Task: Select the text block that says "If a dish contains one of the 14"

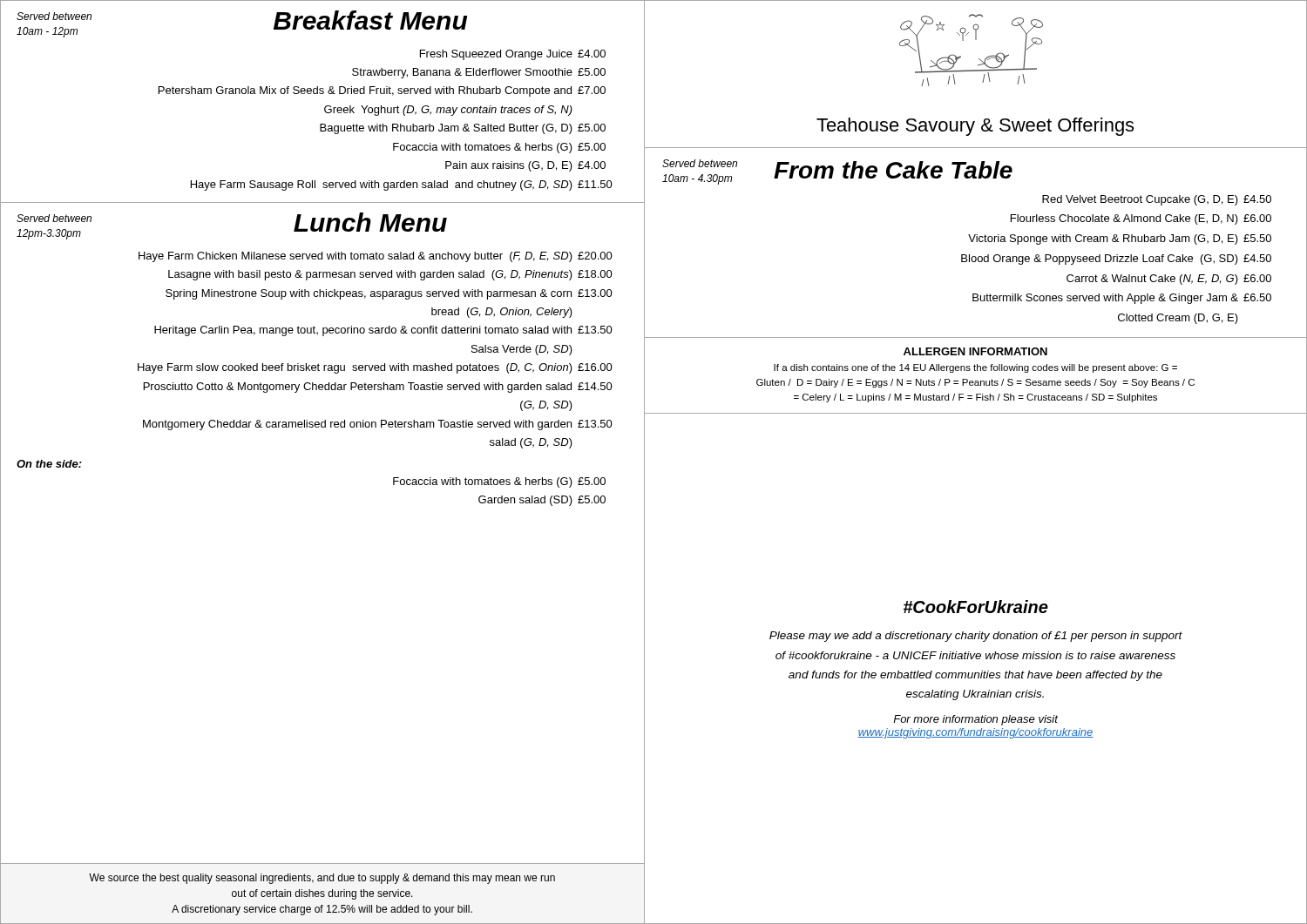Action: click(x=975, y=382)
